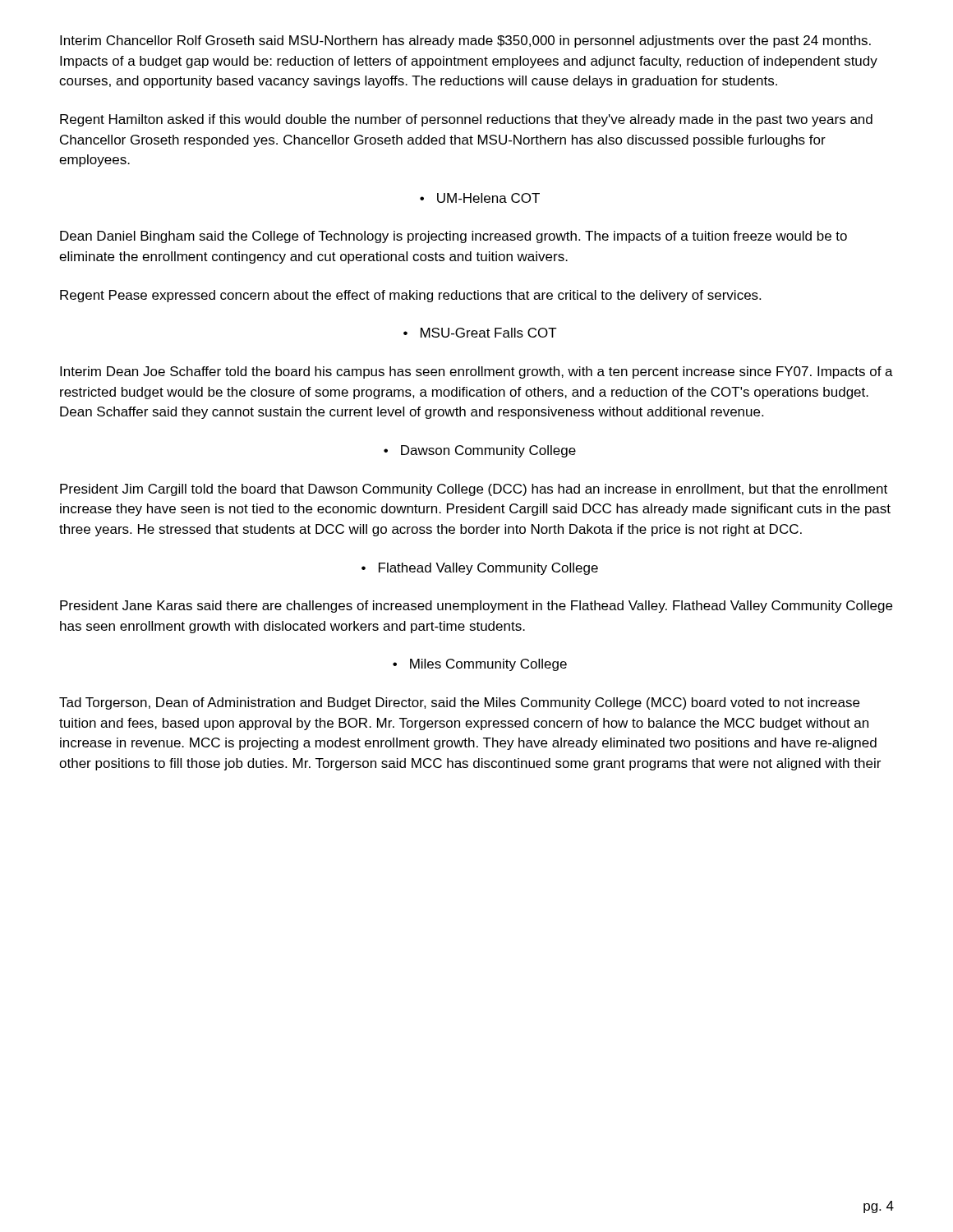This screenshot has height=1232, width=953.
Task: Find the text block that reads "Regent Pease expressed concern about the effect of"
Action: click(x=411, y=295)
